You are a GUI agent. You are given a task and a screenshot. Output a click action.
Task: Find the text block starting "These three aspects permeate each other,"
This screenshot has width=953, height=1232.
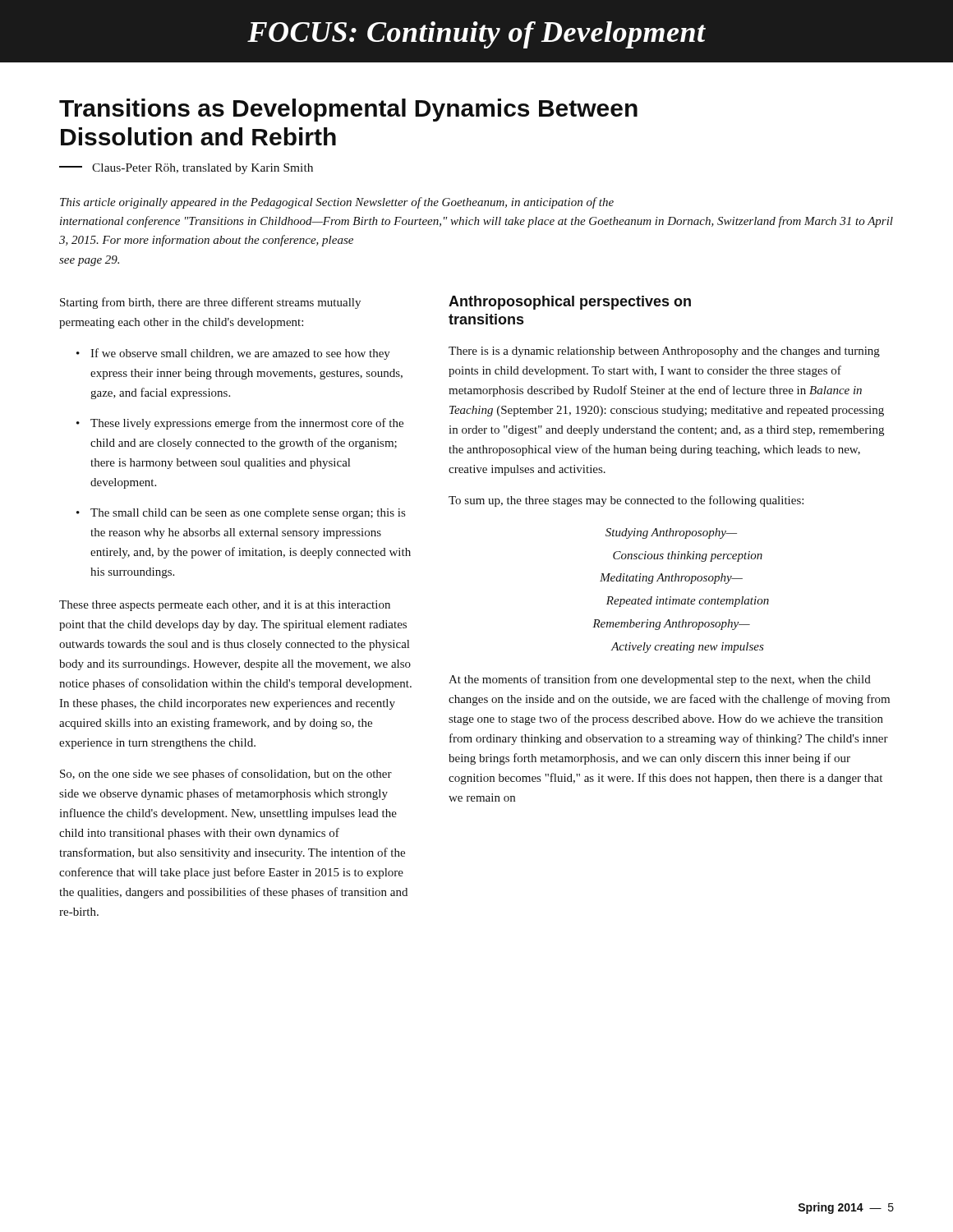tap(236, 673)
